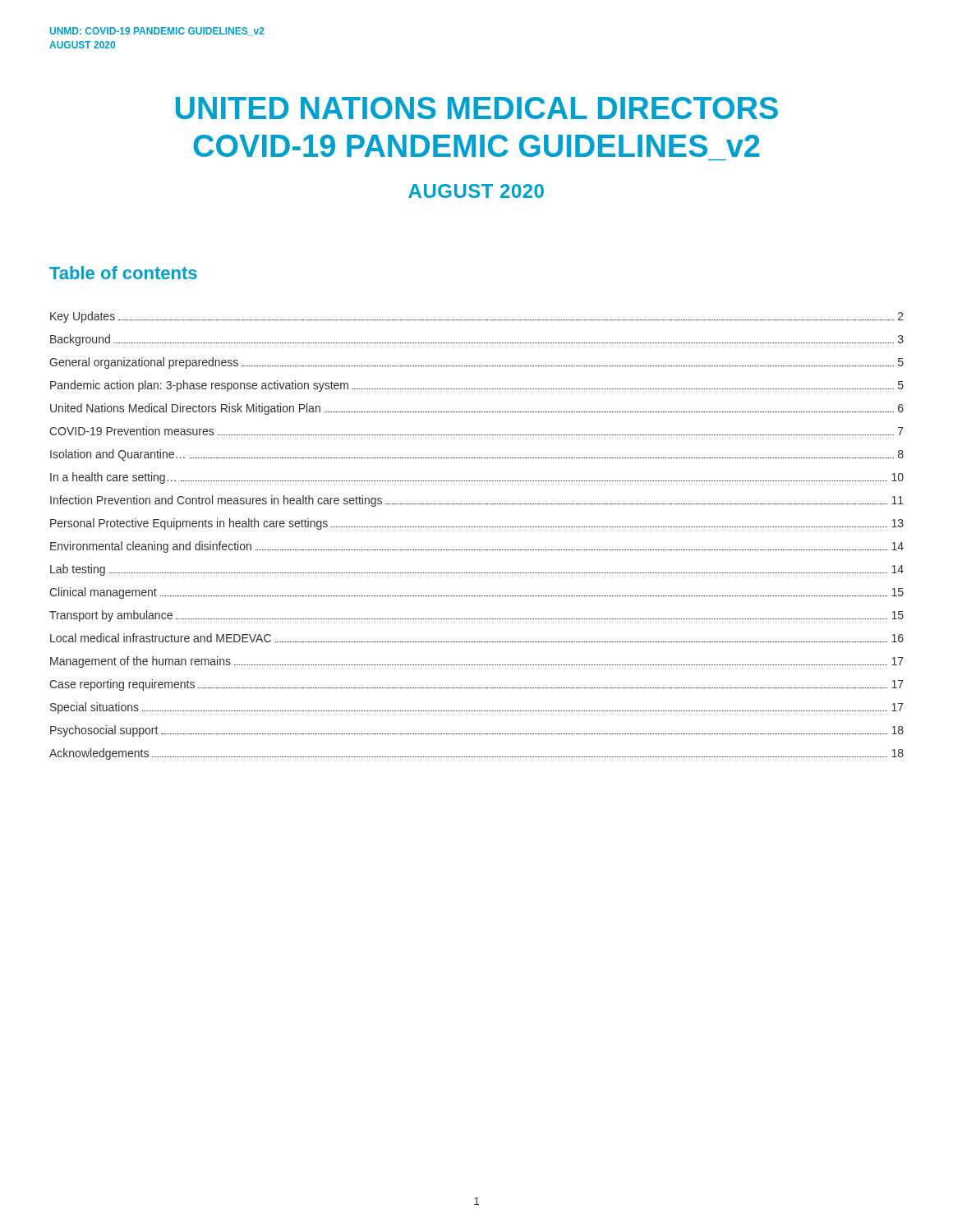
Task: Navigate to the block starting "Lab testing 14"
Action: (x=476, y=570)
